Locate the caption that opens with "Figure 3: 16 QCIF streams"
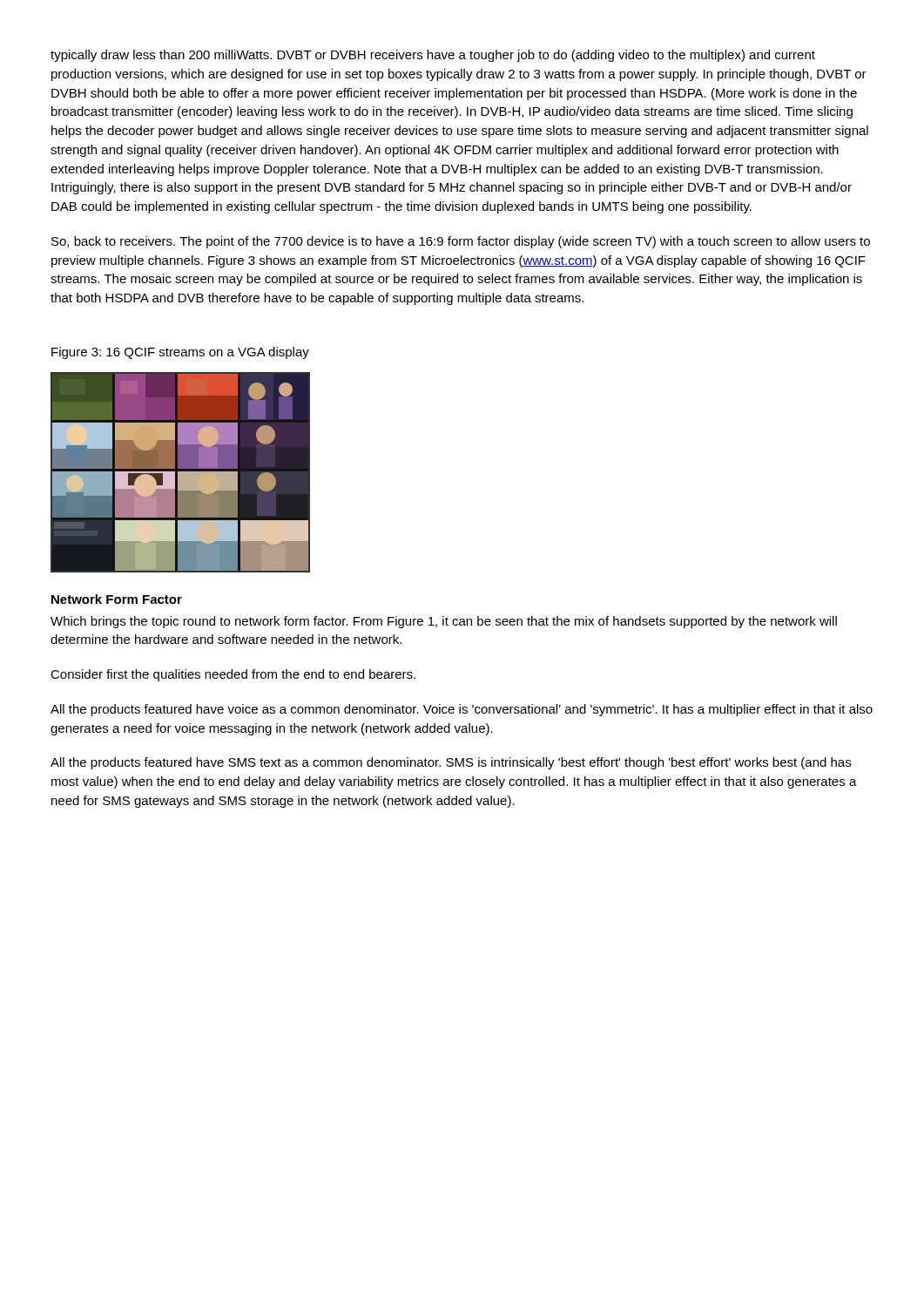 pyautogui.click(x=180, y=351)
